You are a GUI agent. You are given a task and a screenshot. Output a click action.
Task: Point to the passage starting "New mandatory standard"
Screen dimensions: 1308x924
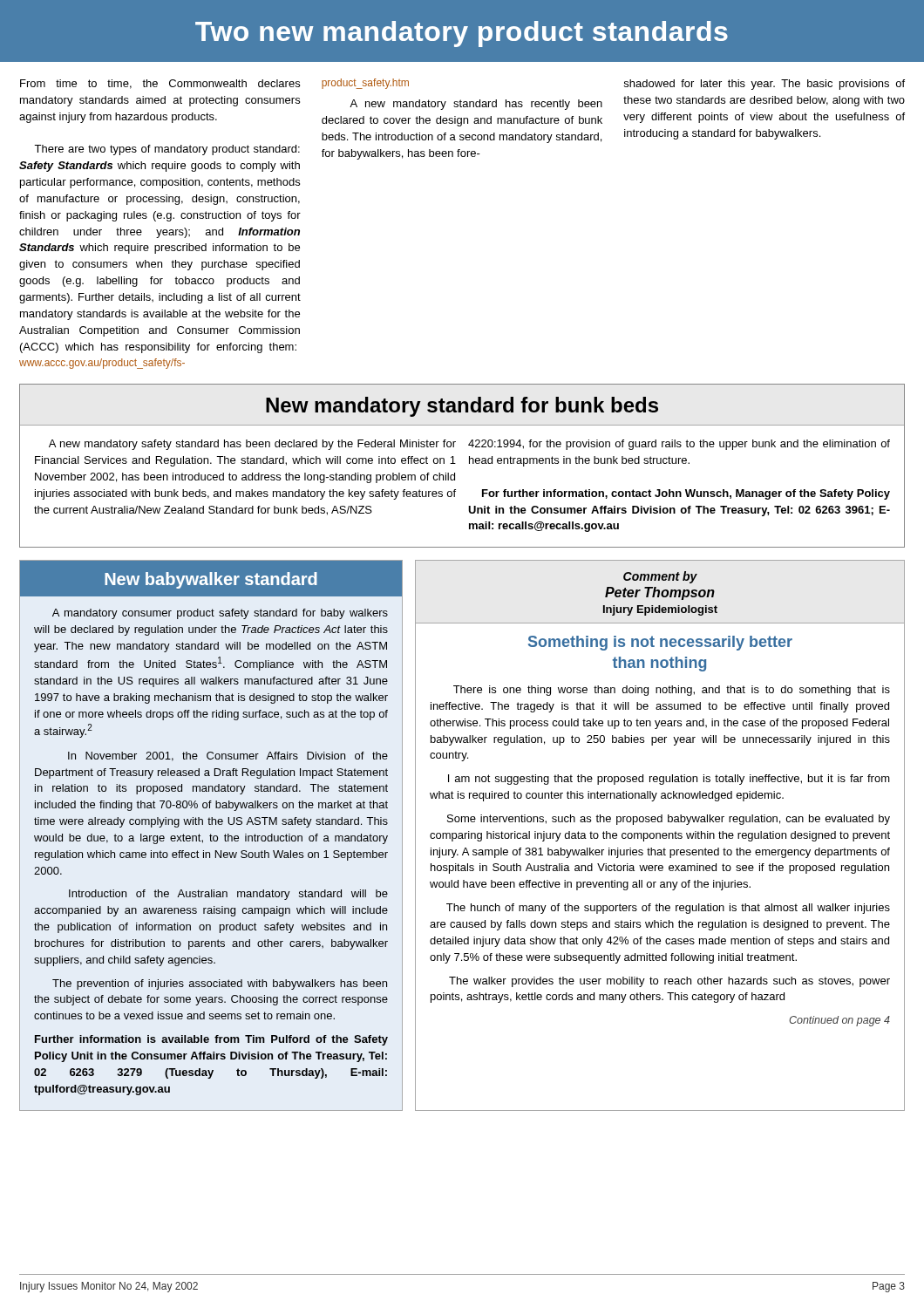462,405
